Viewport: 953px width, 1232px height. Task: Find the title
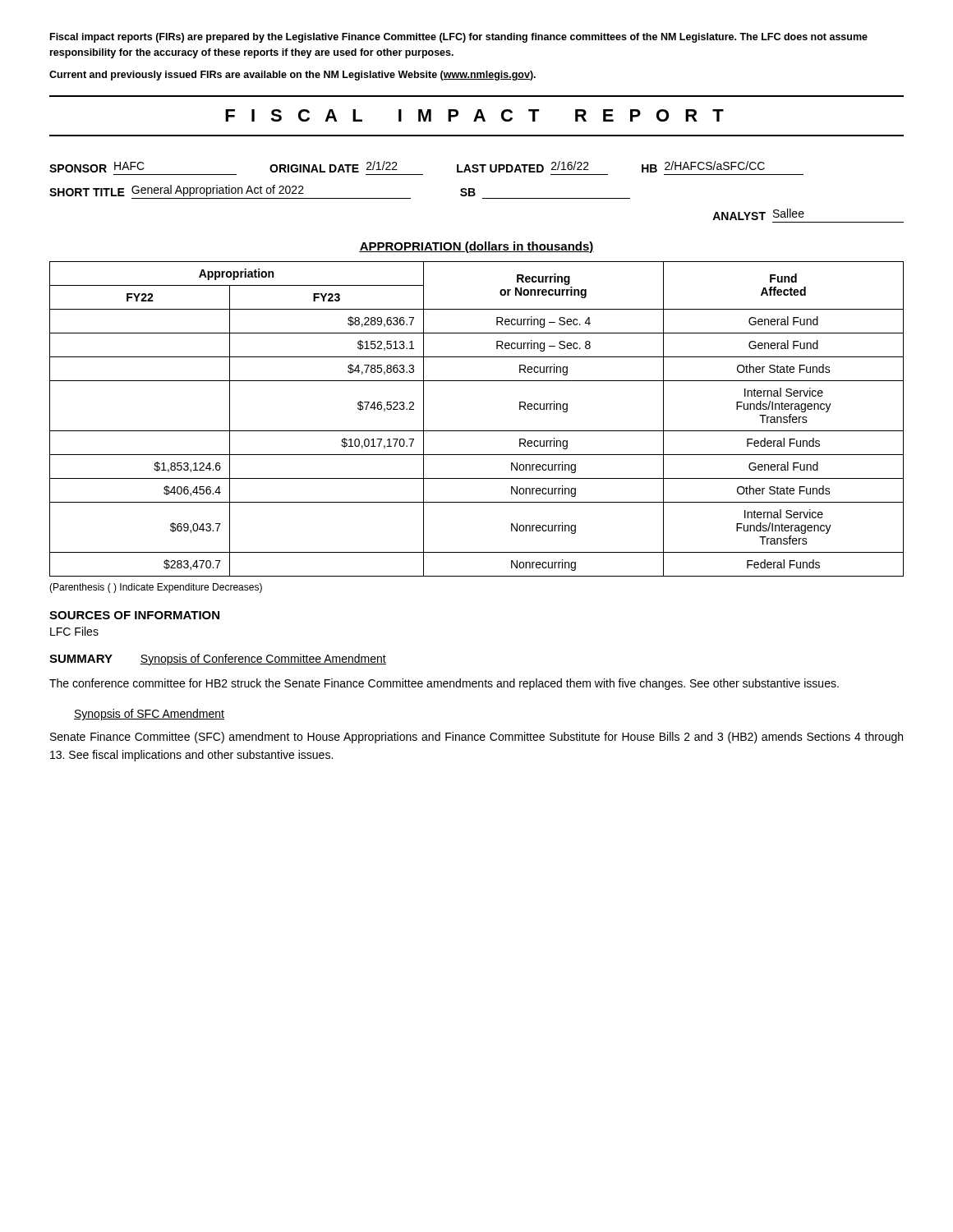tap(476, 115)
